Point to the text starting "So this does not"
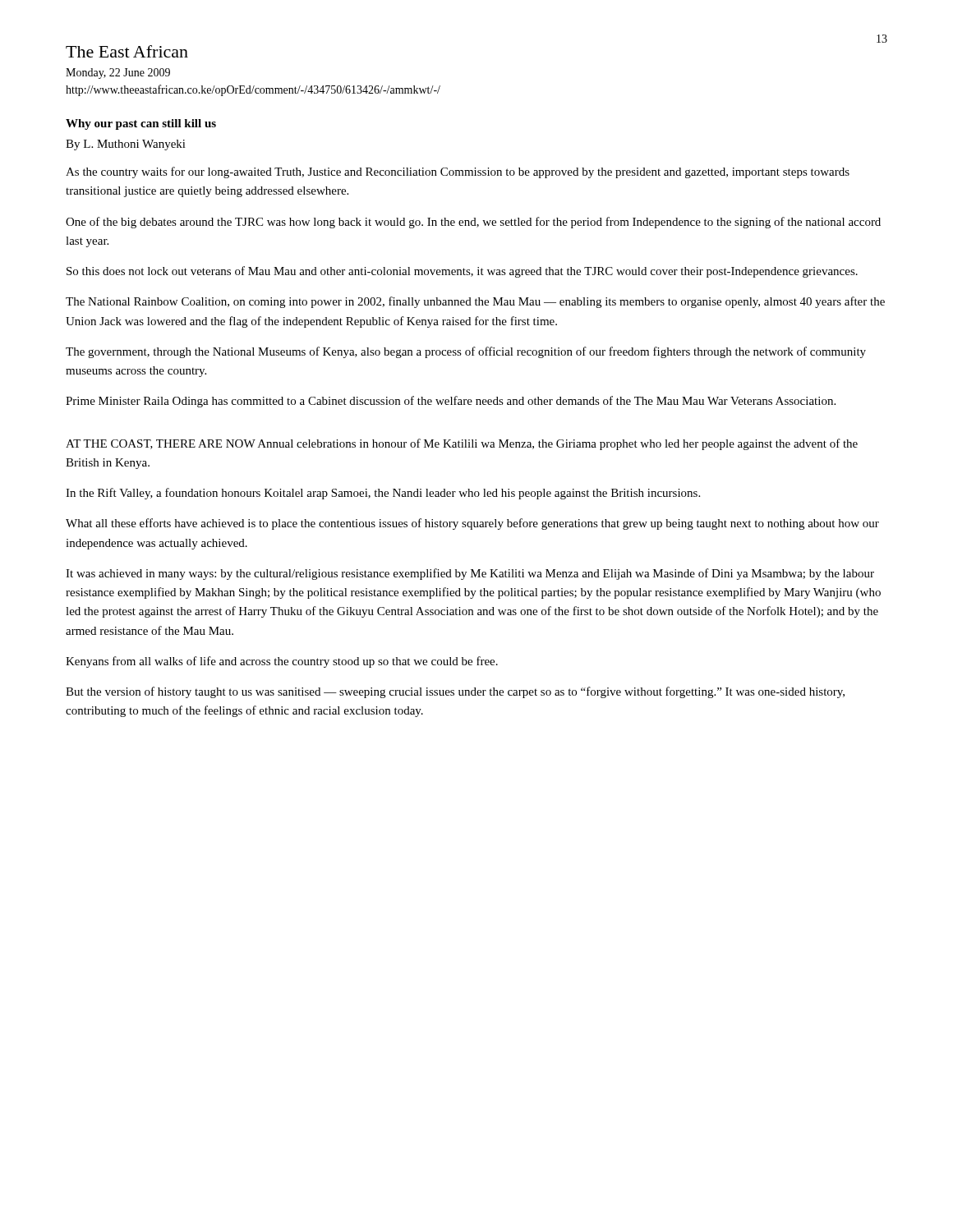This screenshot has width=953, height=1232. coord(462,271)
